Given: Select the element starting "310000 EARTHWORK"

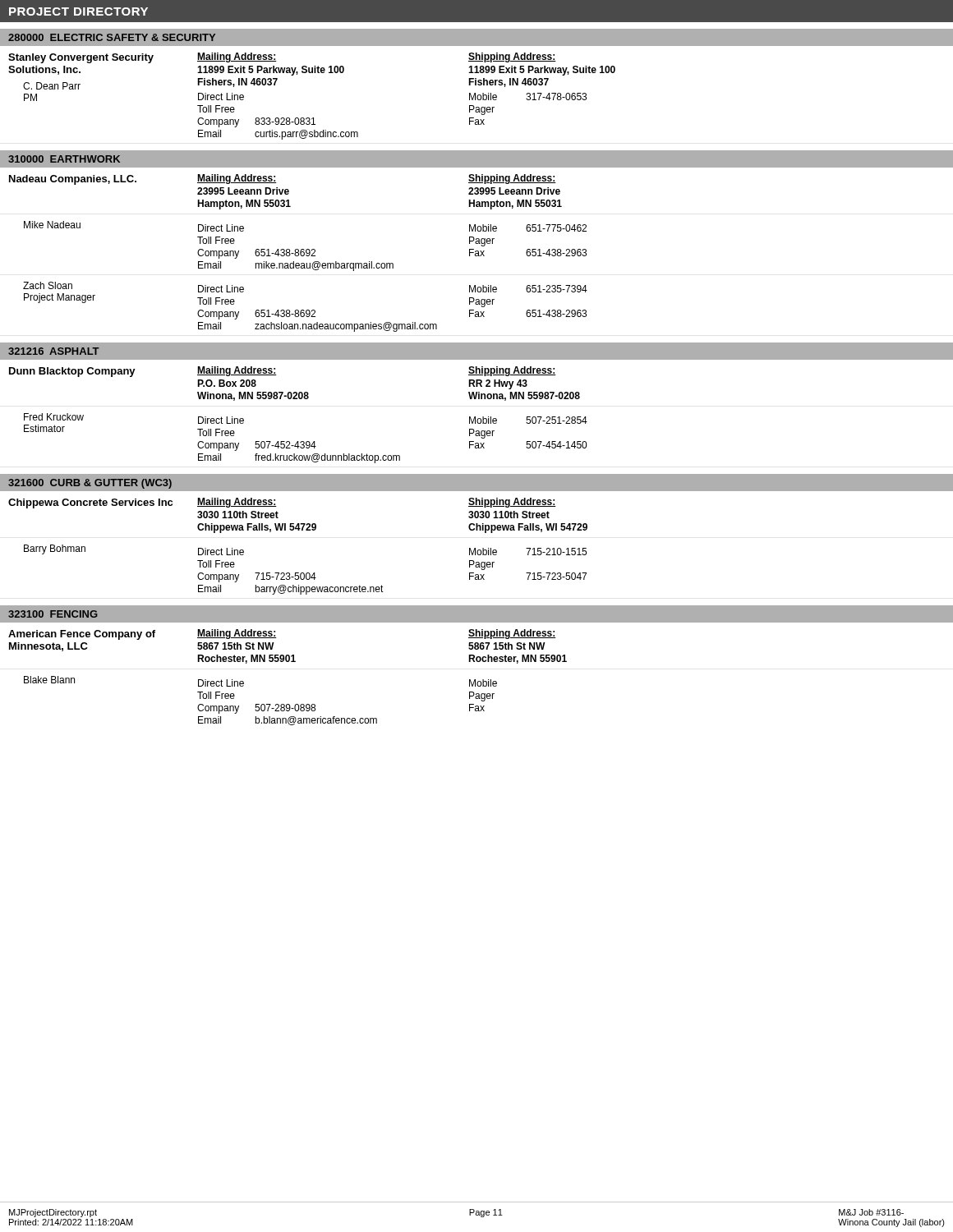Looking at the screenshot, I should tap(64, 159).
